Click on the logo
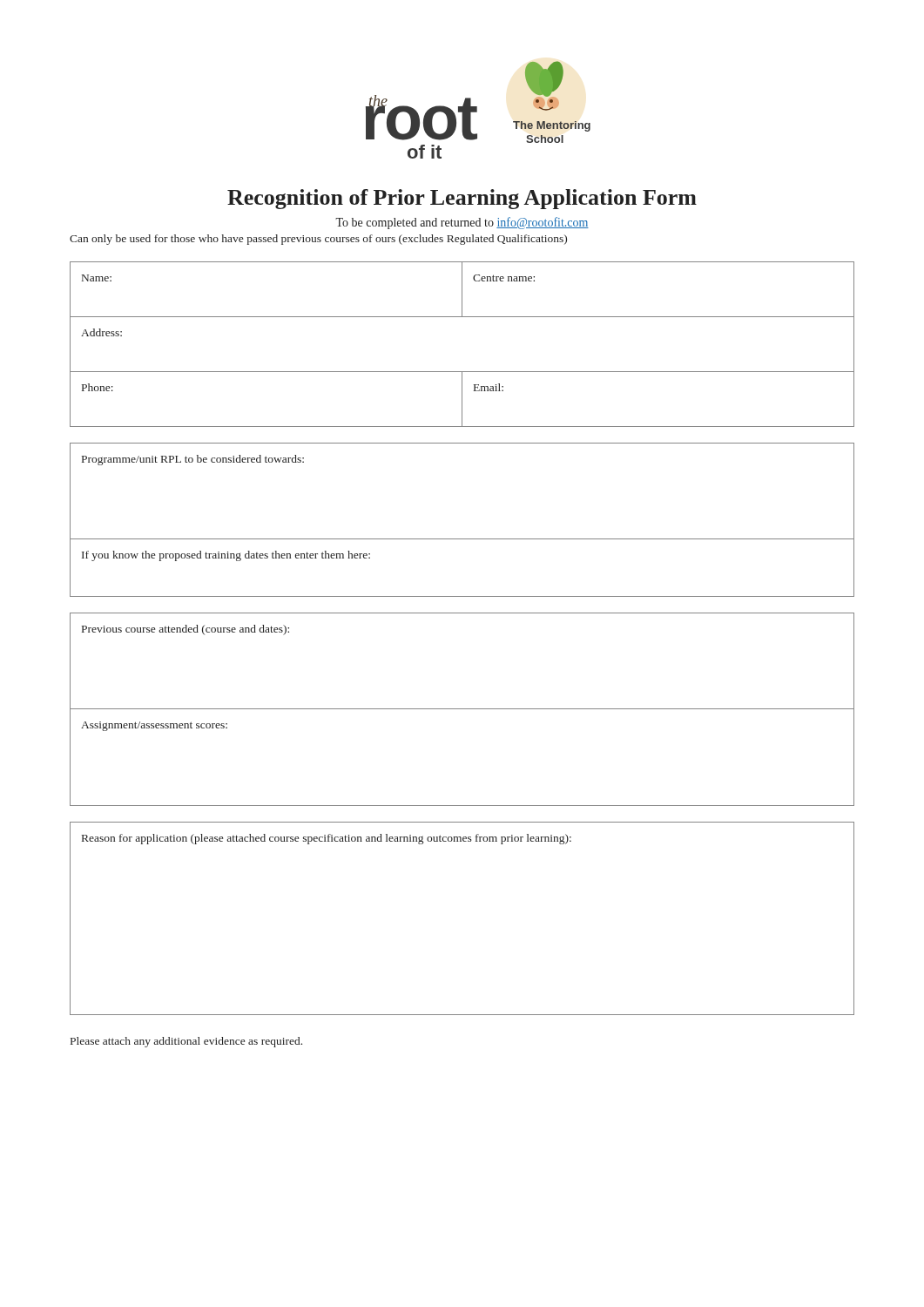The width and height of the screenshot is (924, 1307). [462, 111]
